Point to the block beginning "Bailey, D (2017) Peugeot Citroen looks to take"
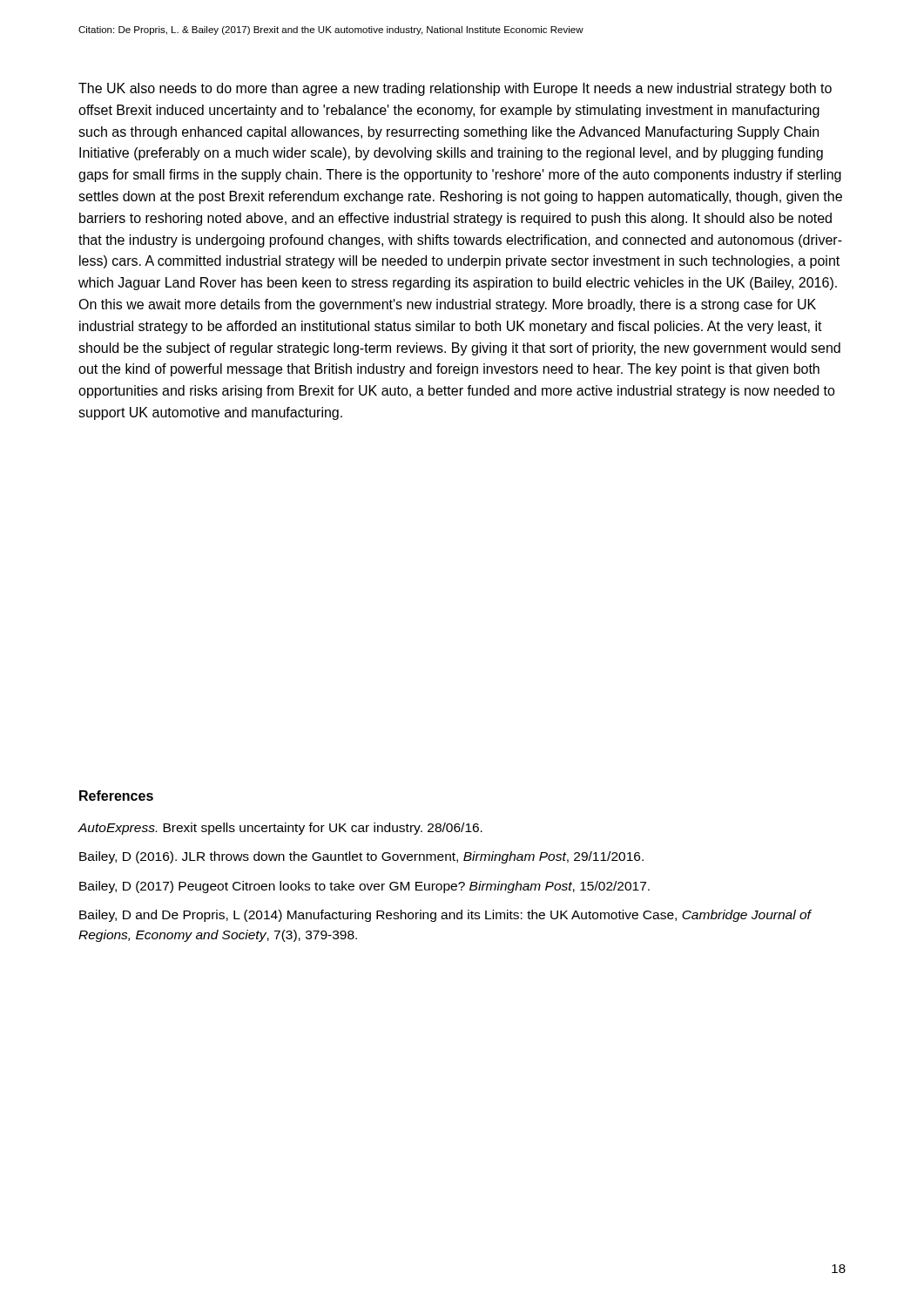This screenshot has width=924, height=1307. [x=365, y=885]
